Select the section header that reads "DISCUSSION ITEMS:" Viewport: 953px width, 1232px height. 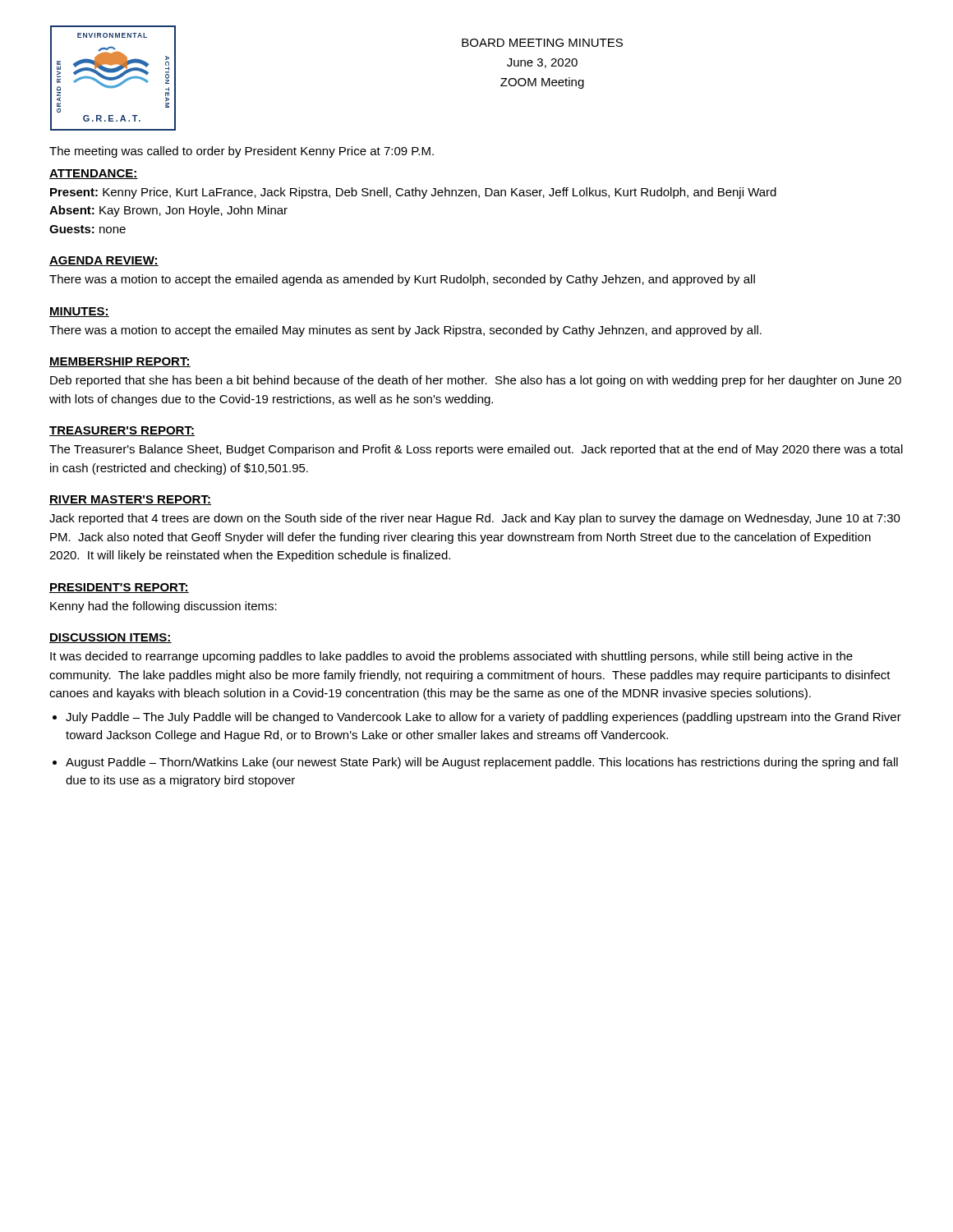coord(110,637)
